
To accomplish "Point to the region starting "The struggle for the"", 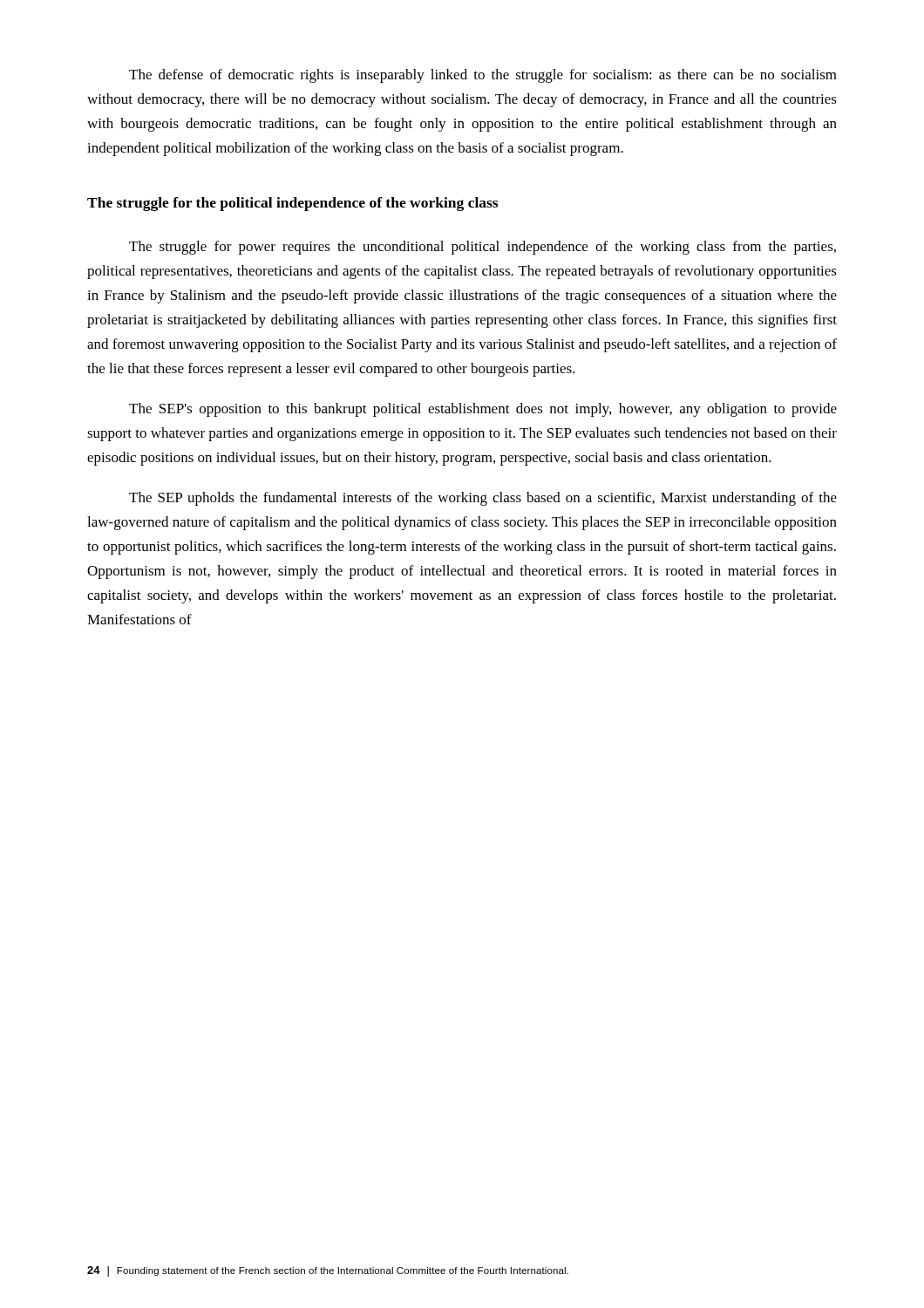I will 293,202.
